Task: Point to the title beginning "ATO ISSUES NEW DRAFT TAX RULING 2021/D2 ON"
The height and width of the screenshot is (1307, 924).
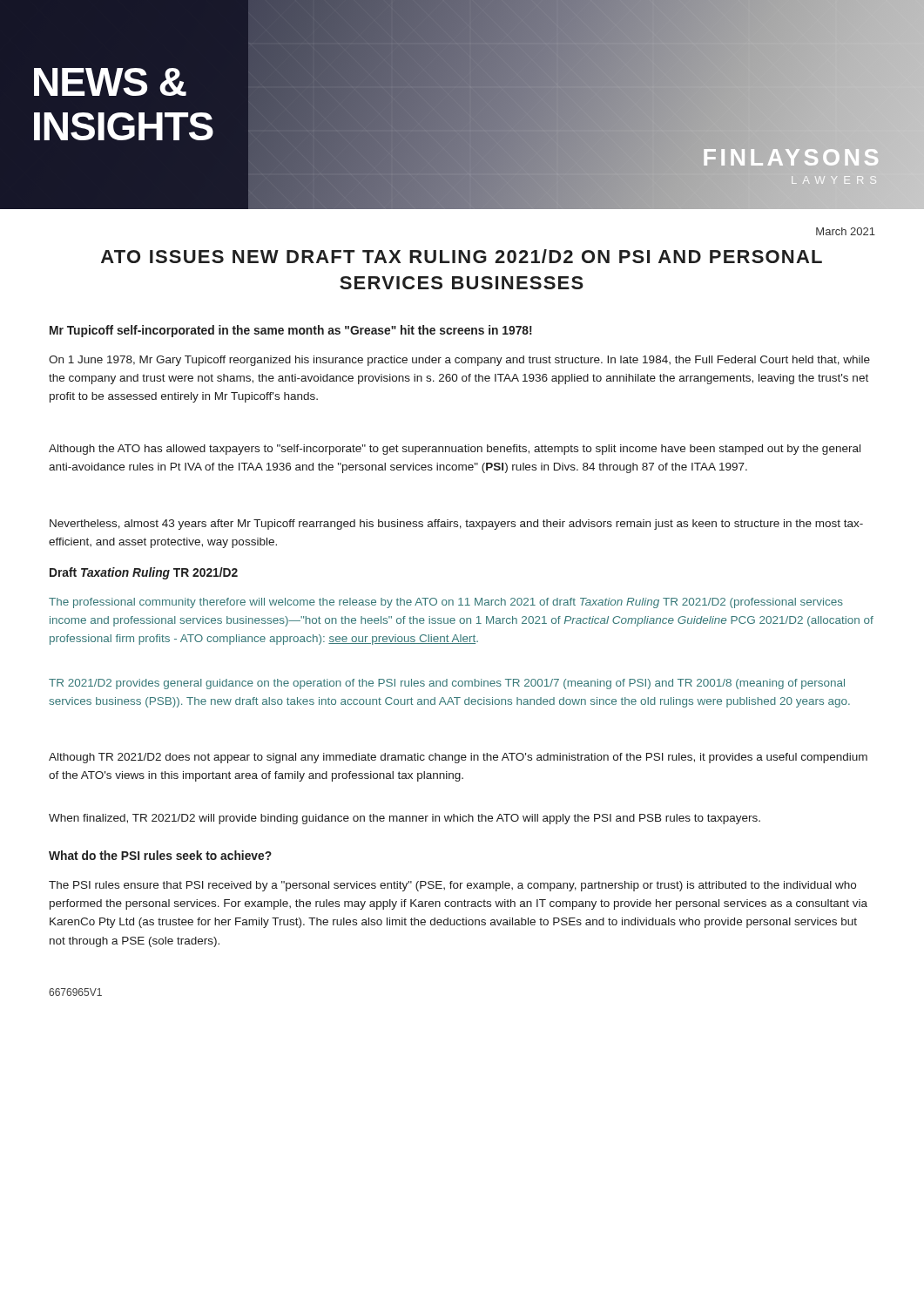Action: [x=462, y=270]
